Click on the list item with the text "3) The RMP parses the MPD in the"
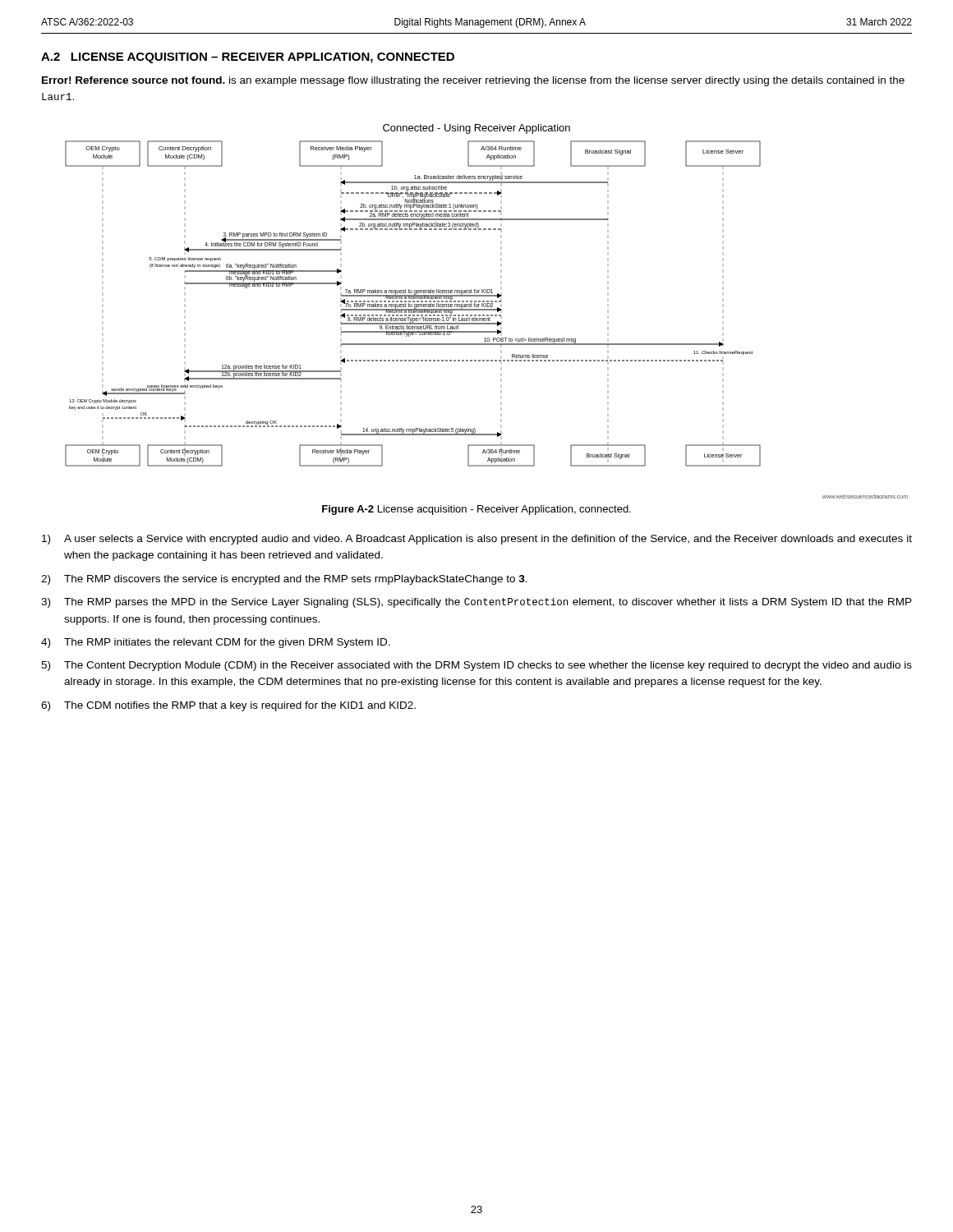 coord(476,610)
